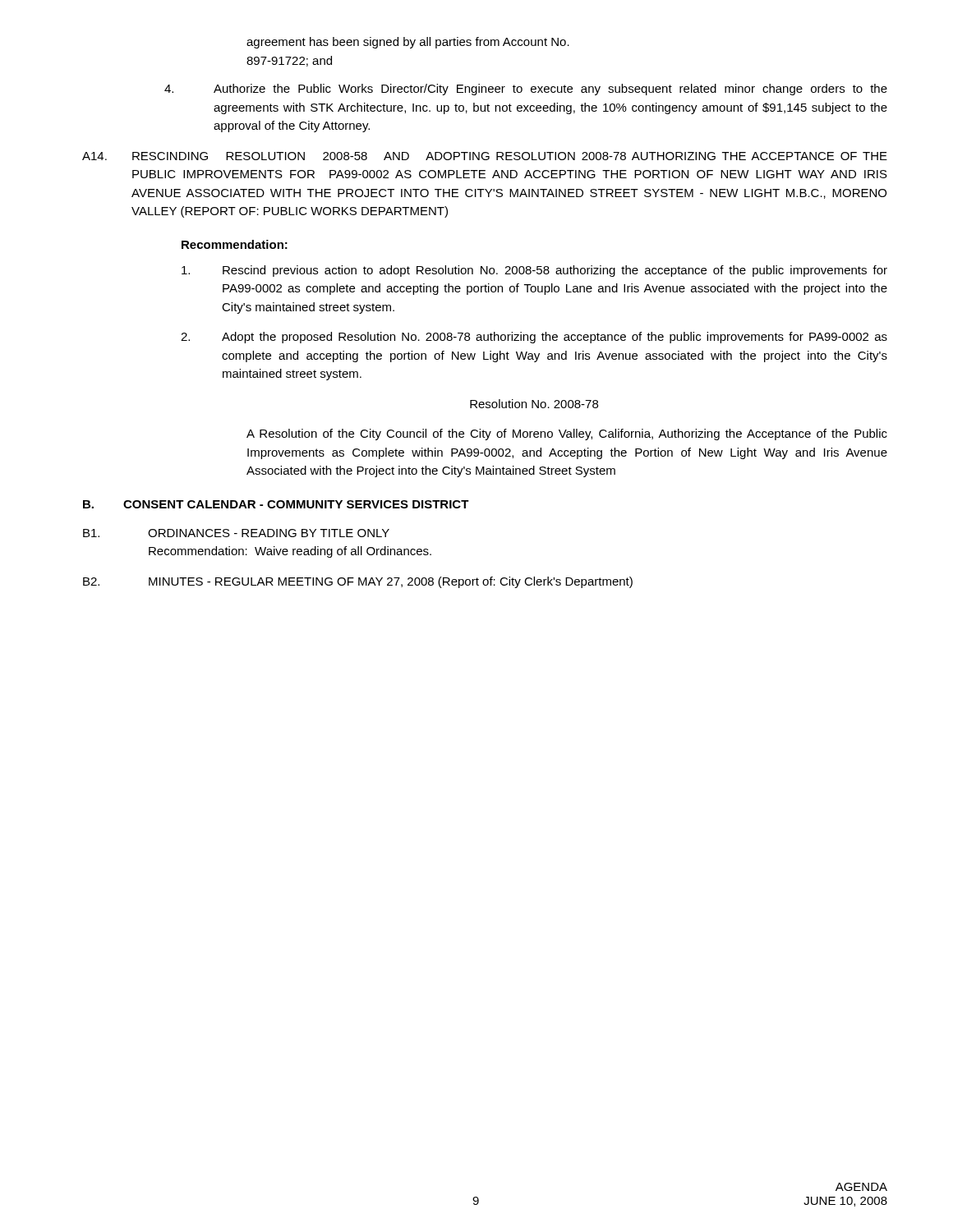Locate the block of text that opens with "agreement has been signed by all parties from"

coord(408,51)
